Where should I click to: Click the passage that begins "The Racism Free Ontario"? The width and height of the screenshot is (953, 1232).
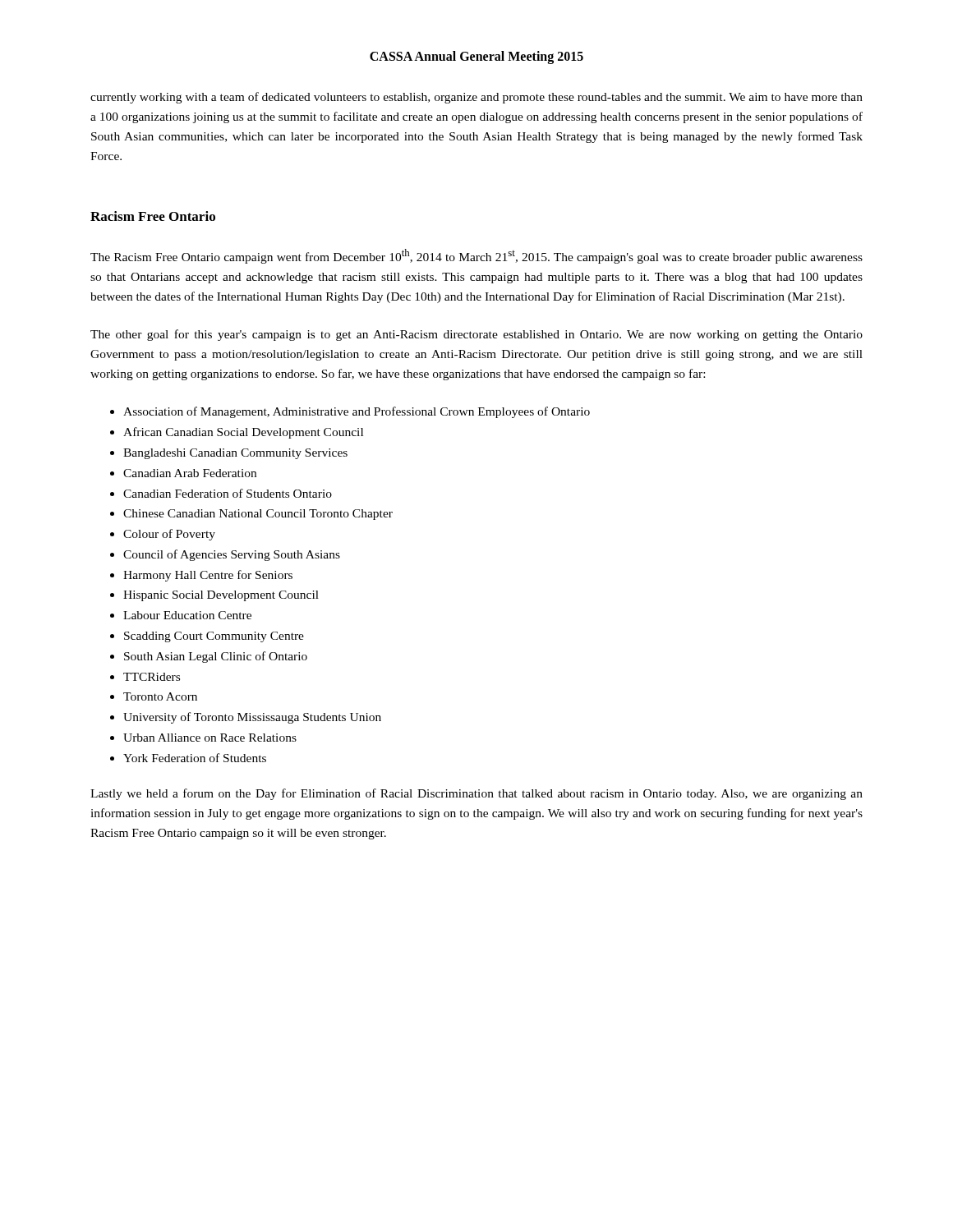click(x=476, y=275)
